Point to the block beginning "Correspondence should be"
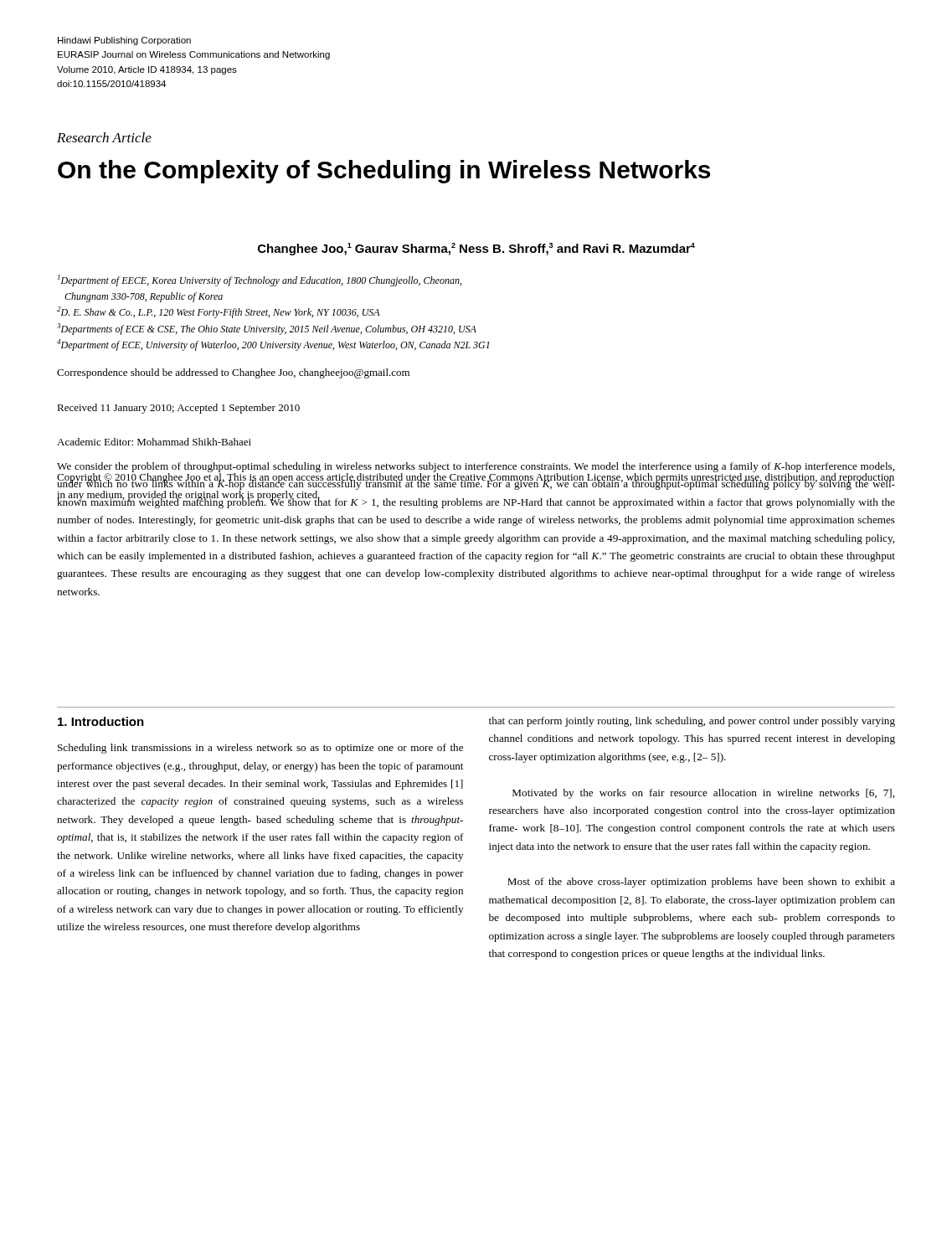 pos(233,373)
